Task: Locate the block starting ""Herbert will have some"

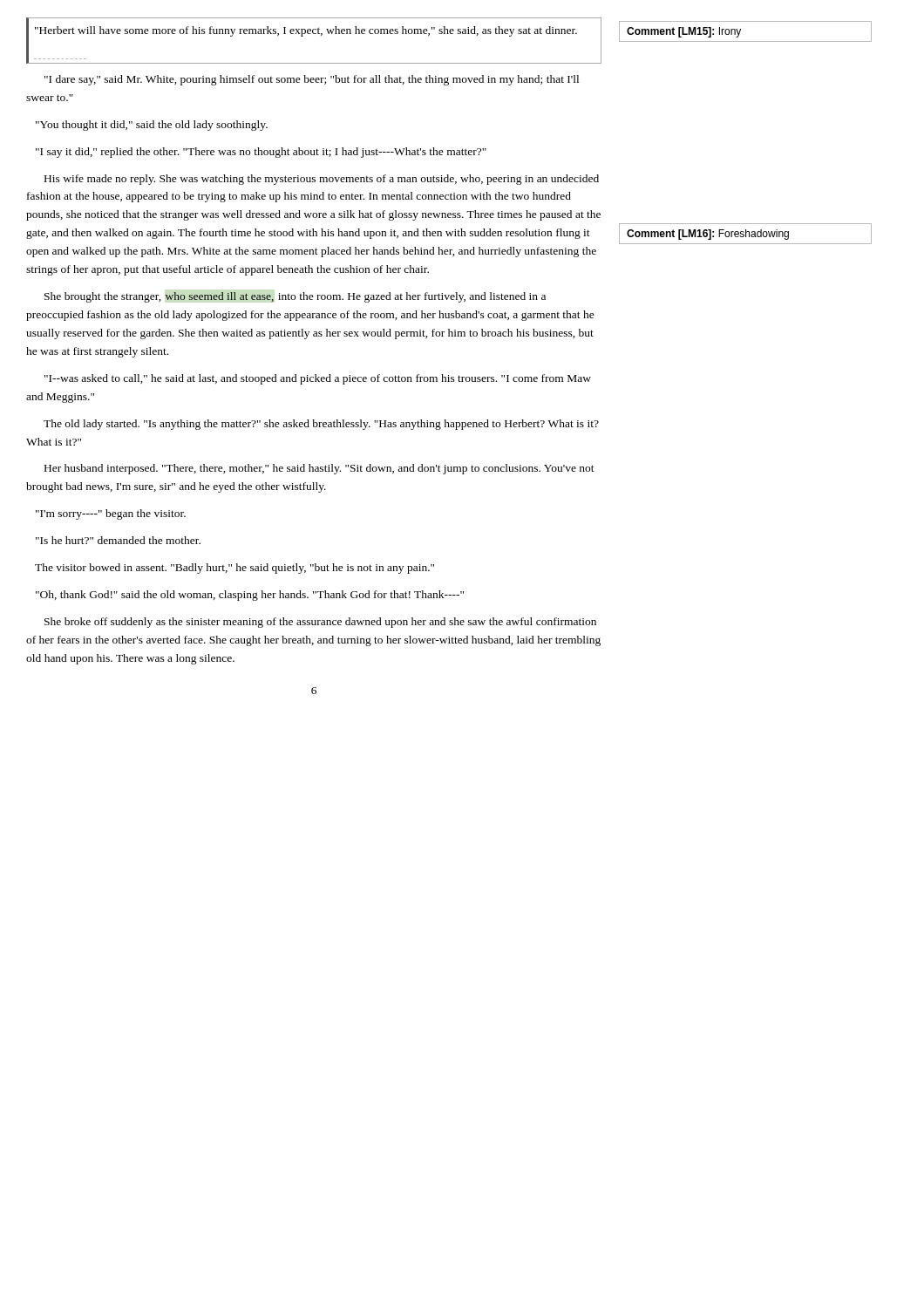Action: 306,41
